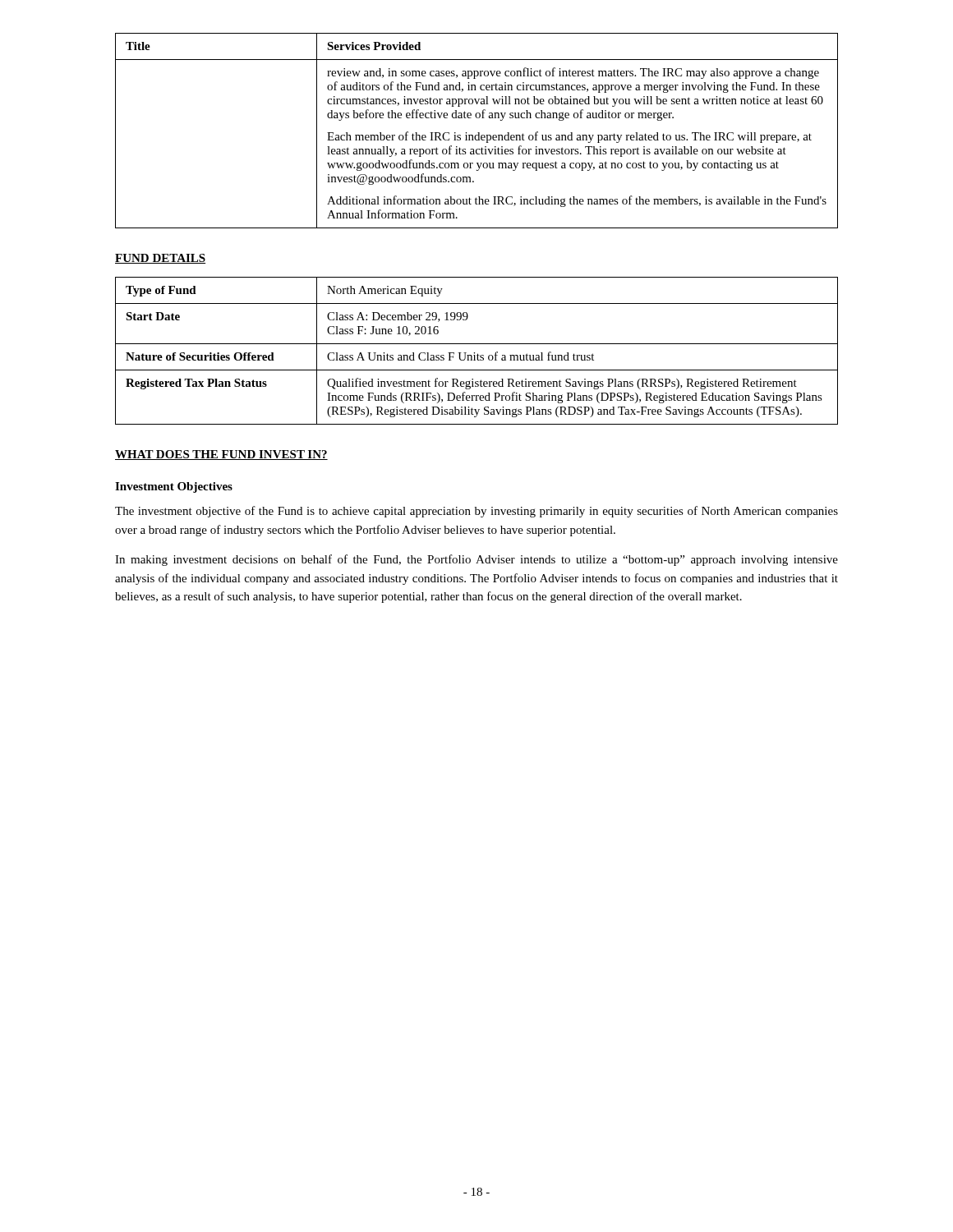Navigate to the text block starting "The investment objective of the Fund is"
Viewport: 953px width, 1232px height.
[x=476, y=520]
